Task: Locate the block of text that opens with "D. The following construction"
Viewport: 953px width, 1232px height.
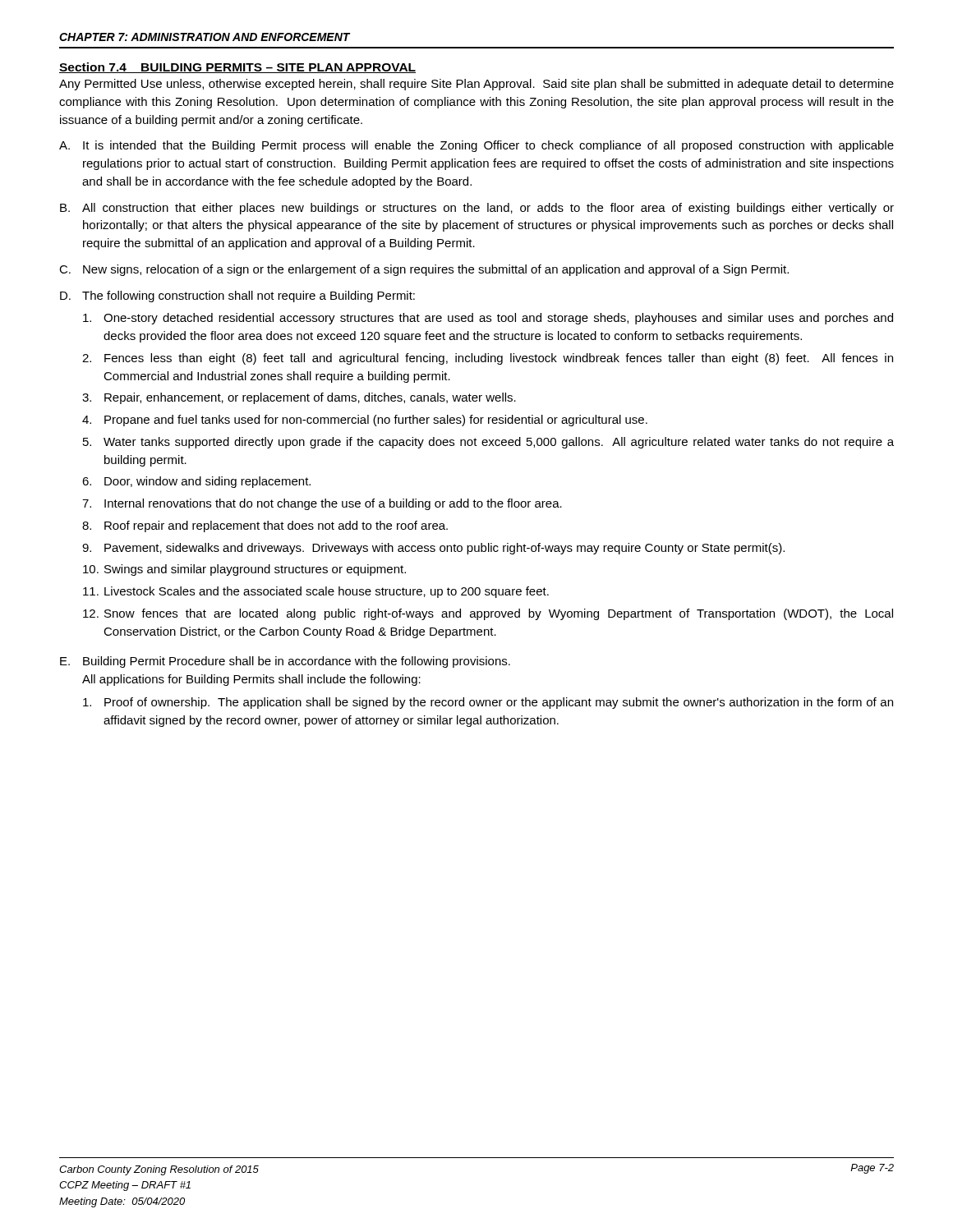Action: click(237, 297)
